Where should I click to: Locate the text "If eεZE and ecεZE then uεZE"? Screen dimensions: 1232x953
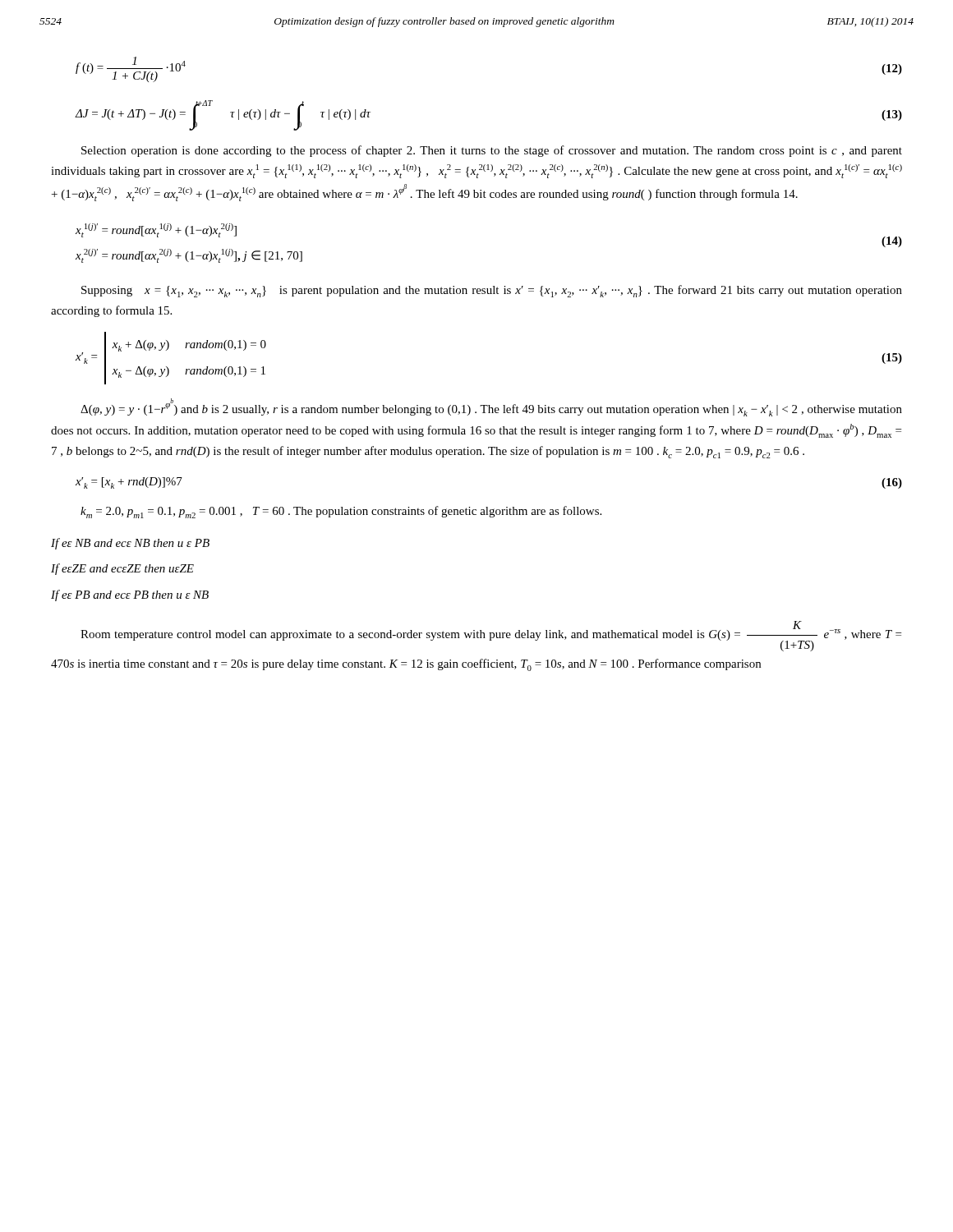[122, 569]
